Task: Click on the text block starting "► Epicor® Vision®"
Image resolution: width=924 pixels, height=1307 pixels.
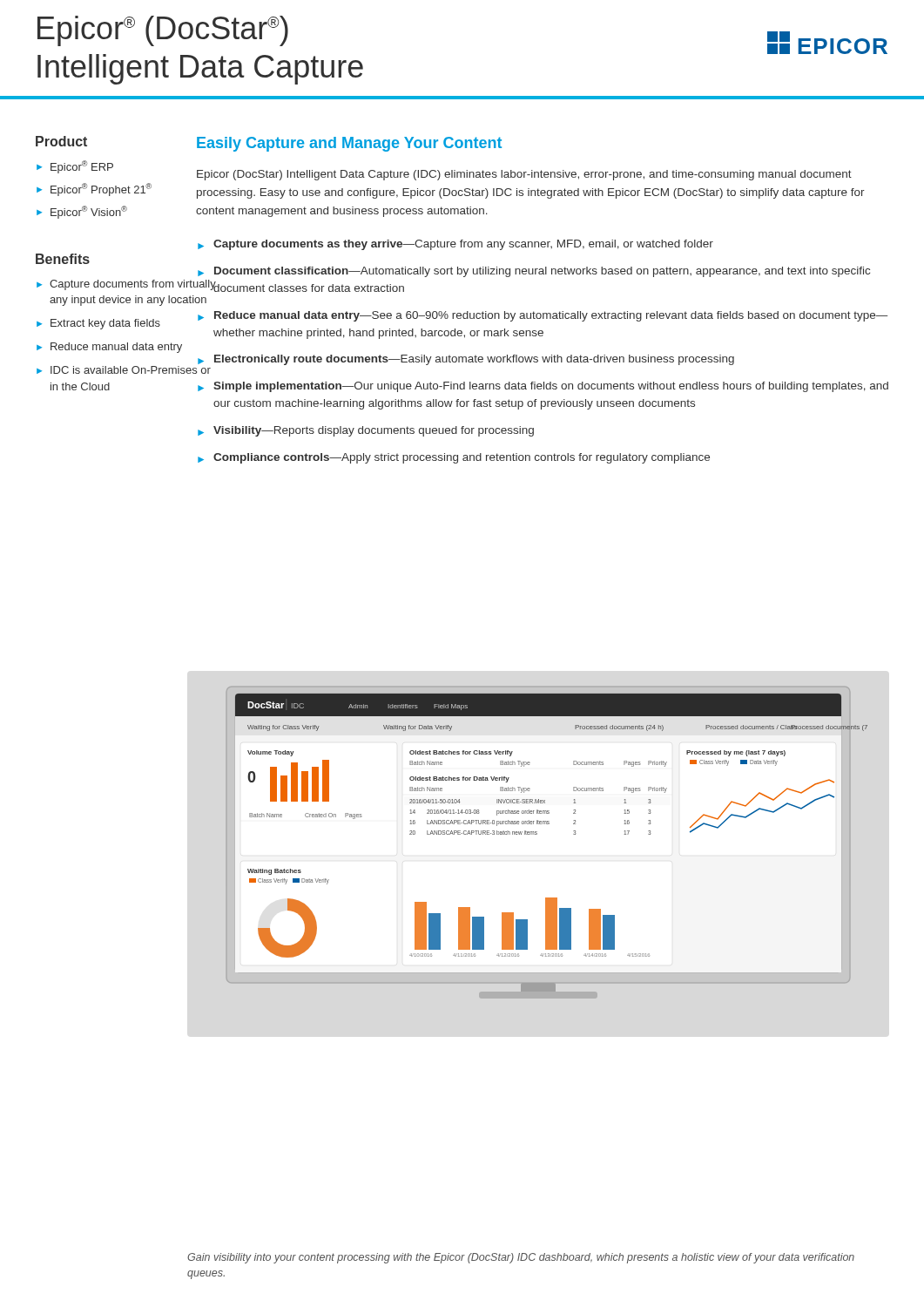Action: [x=81, y=213]
